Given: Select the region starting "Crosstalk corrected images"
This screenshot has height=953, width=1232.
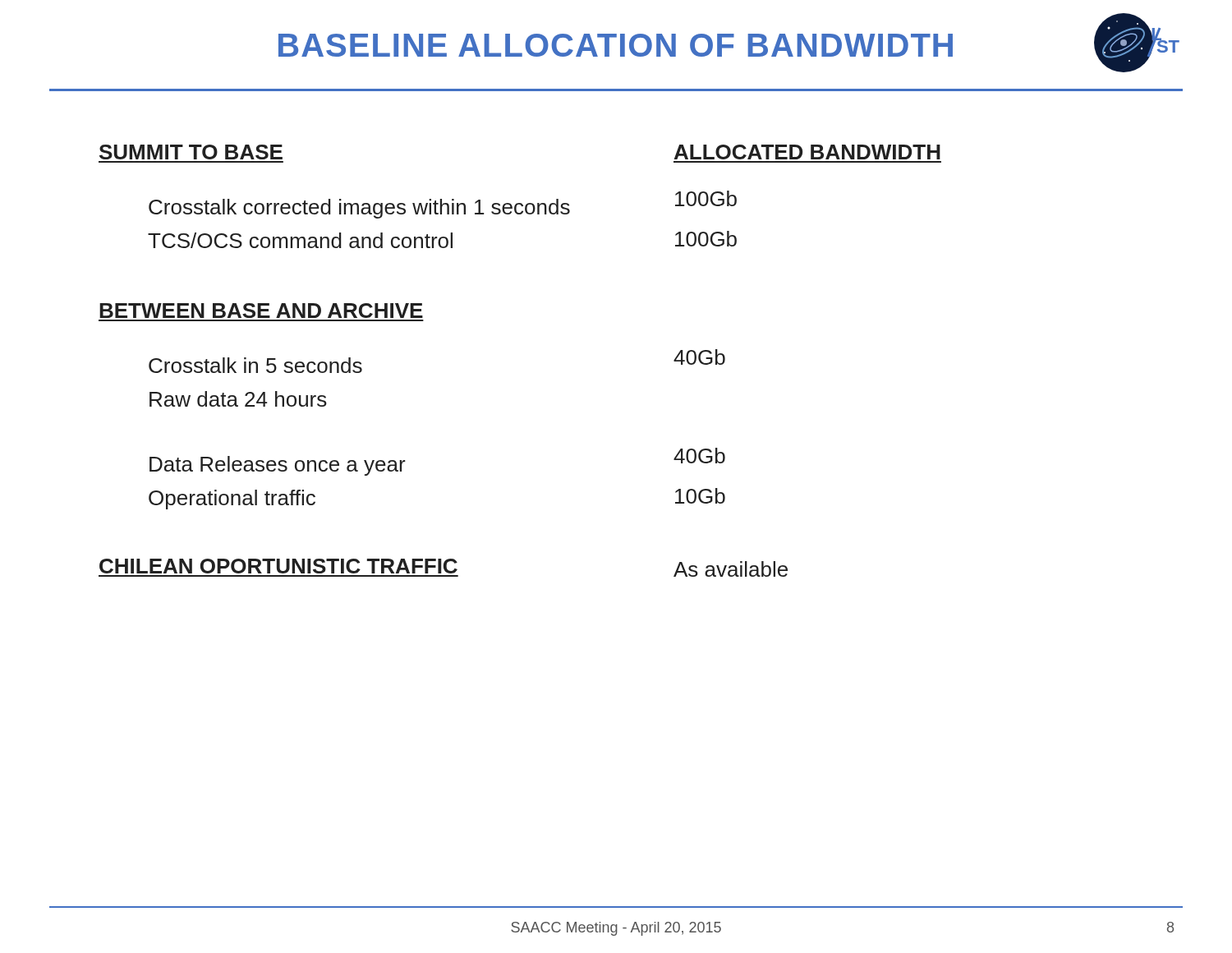Looking at the screenshot, I should pyautogui.click(x=359, y=207).
